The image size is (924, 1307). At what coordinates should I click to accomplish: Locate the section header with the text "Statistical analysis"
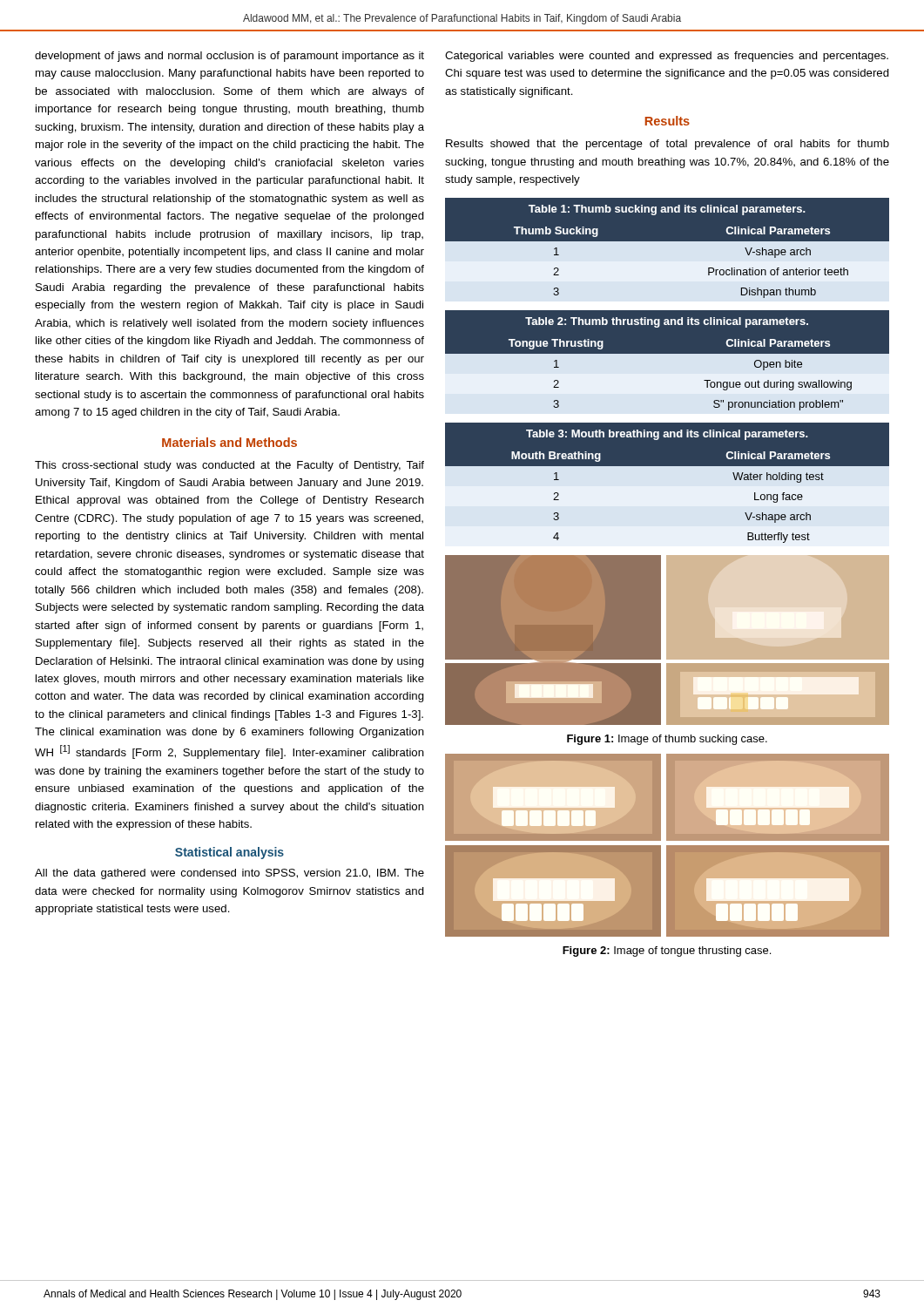[x=229, y=852]
